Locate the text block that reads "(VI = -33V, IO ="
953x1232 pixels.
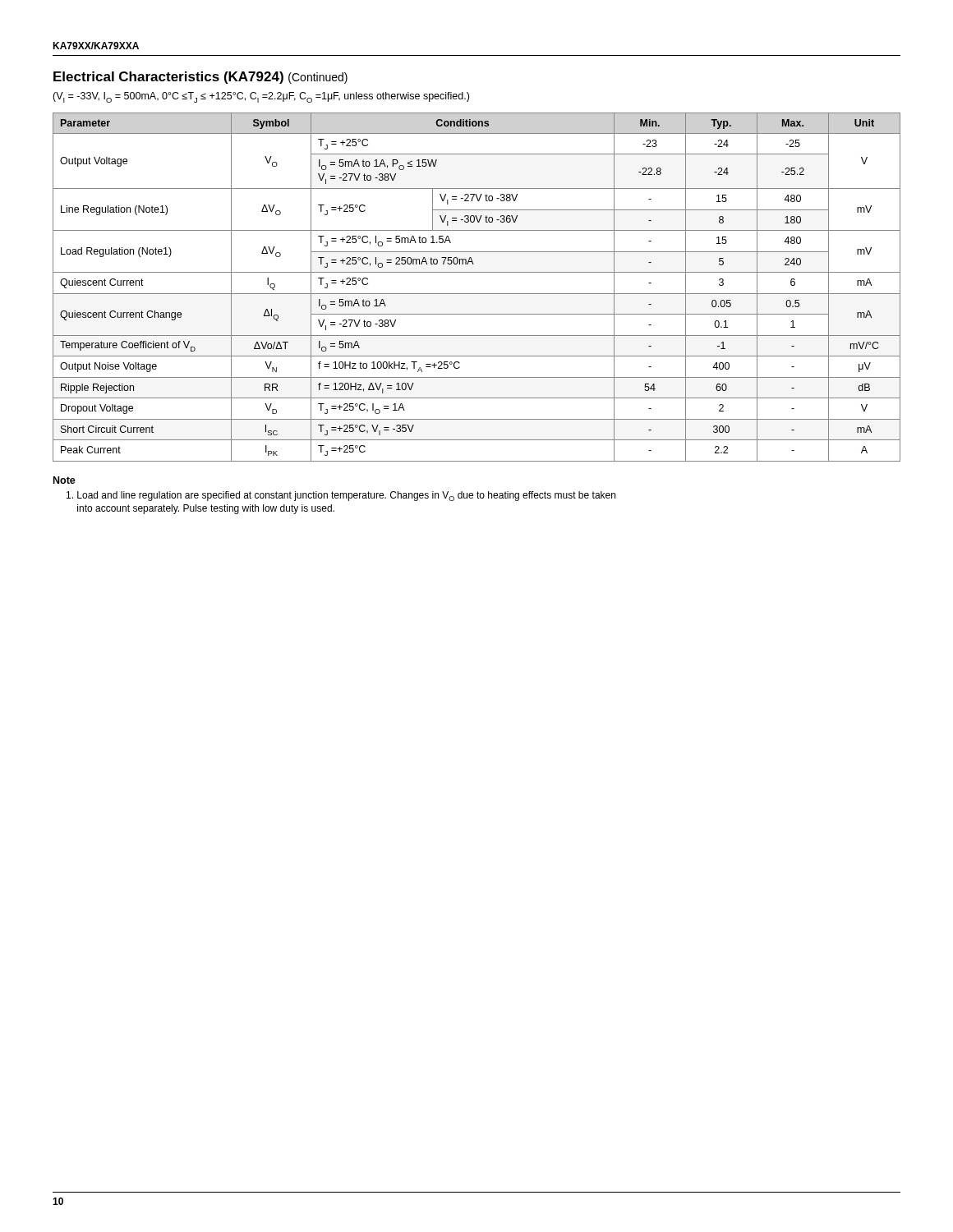click(x=261, y=97)
